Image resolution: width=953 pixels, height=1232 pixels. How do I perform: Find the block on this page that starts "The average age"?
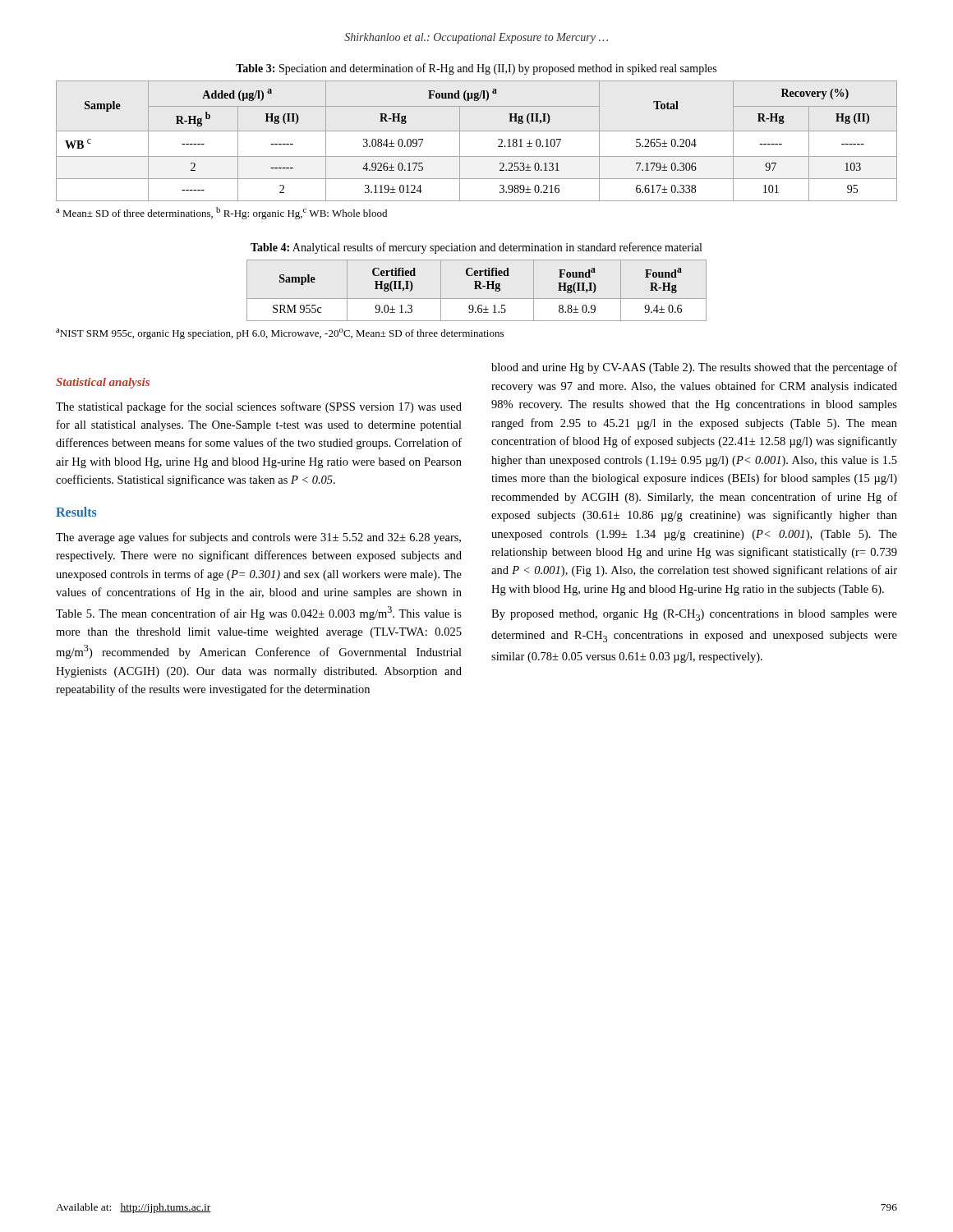tap(259, 613)
